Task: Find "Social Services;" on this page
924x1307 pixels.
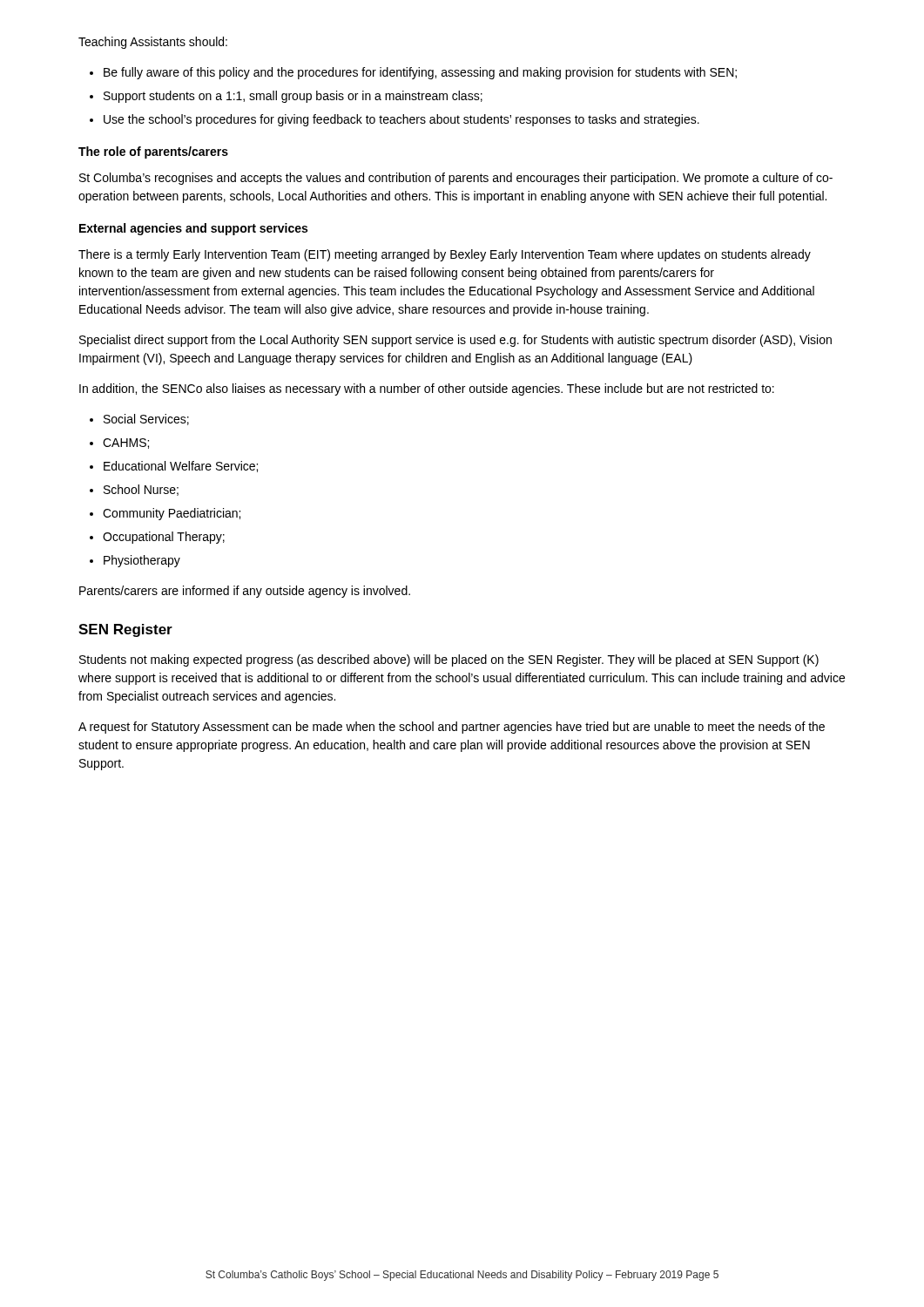Action: 146,420
